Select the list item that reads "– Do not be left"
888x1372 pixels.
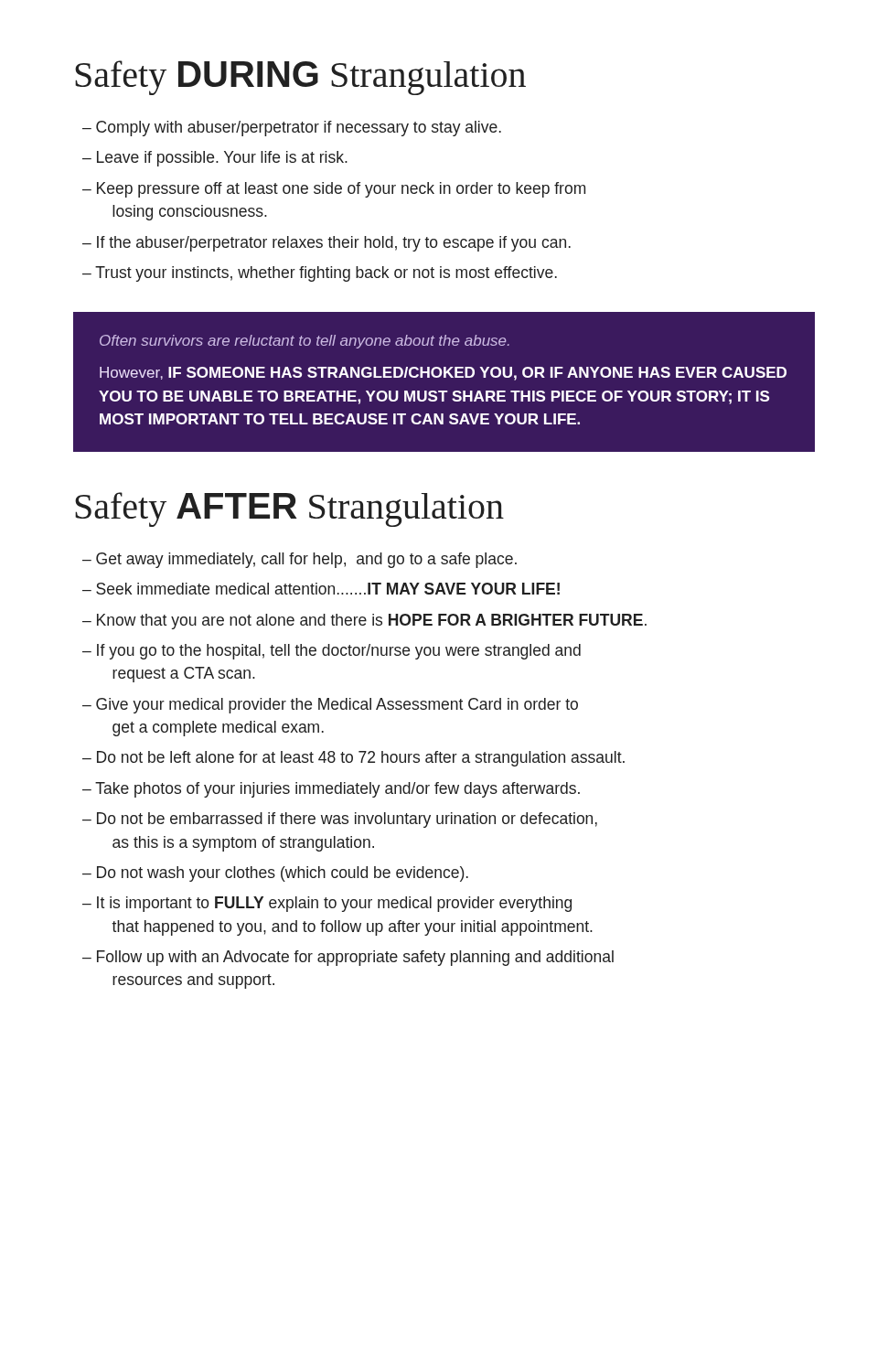point(354,758)
